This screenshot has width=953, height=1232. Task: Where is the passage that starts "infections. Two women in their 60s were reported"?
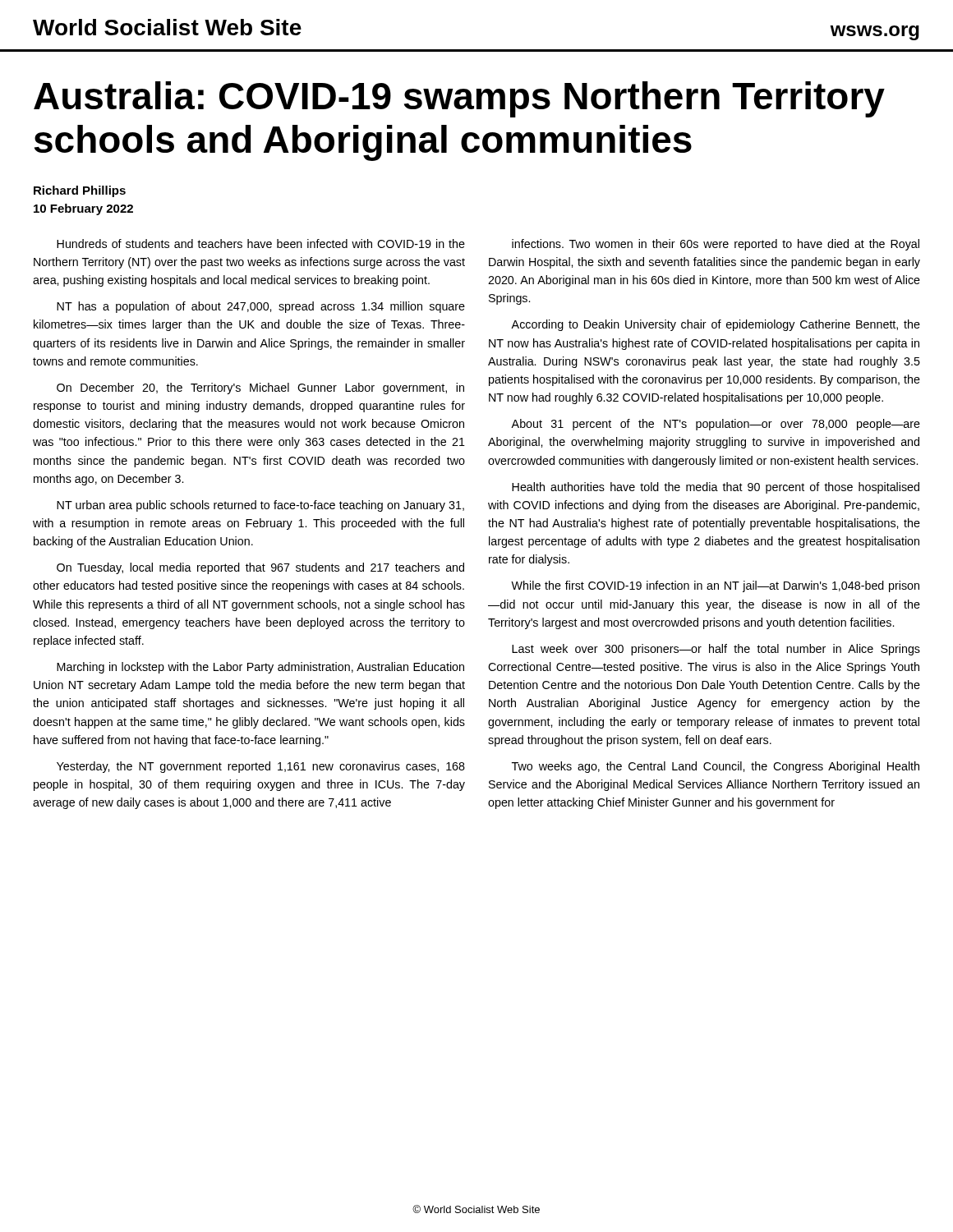coord(704,271)
